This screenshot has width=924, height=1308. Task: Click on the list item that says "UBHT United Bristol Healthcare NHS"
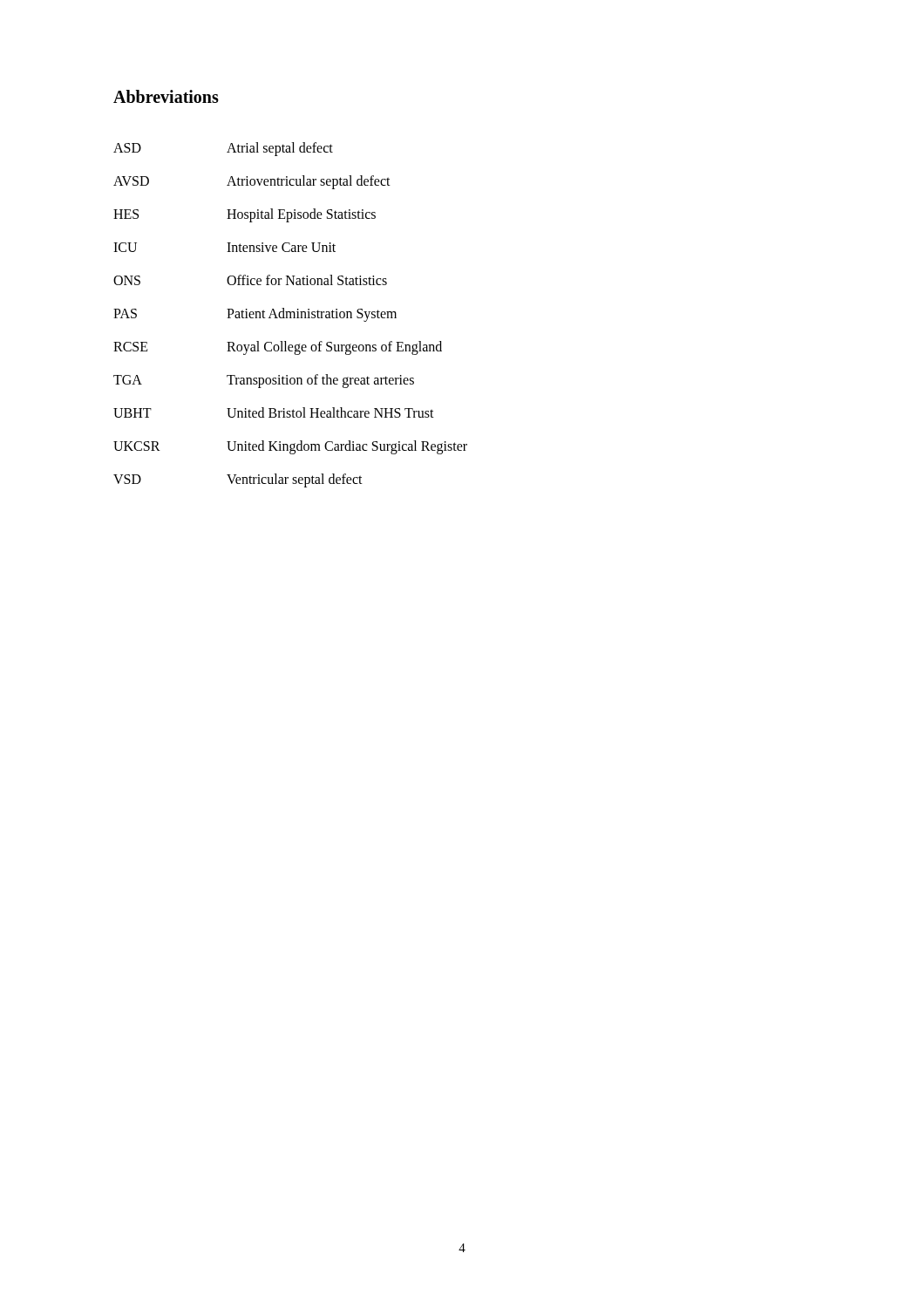pos(274,412)
